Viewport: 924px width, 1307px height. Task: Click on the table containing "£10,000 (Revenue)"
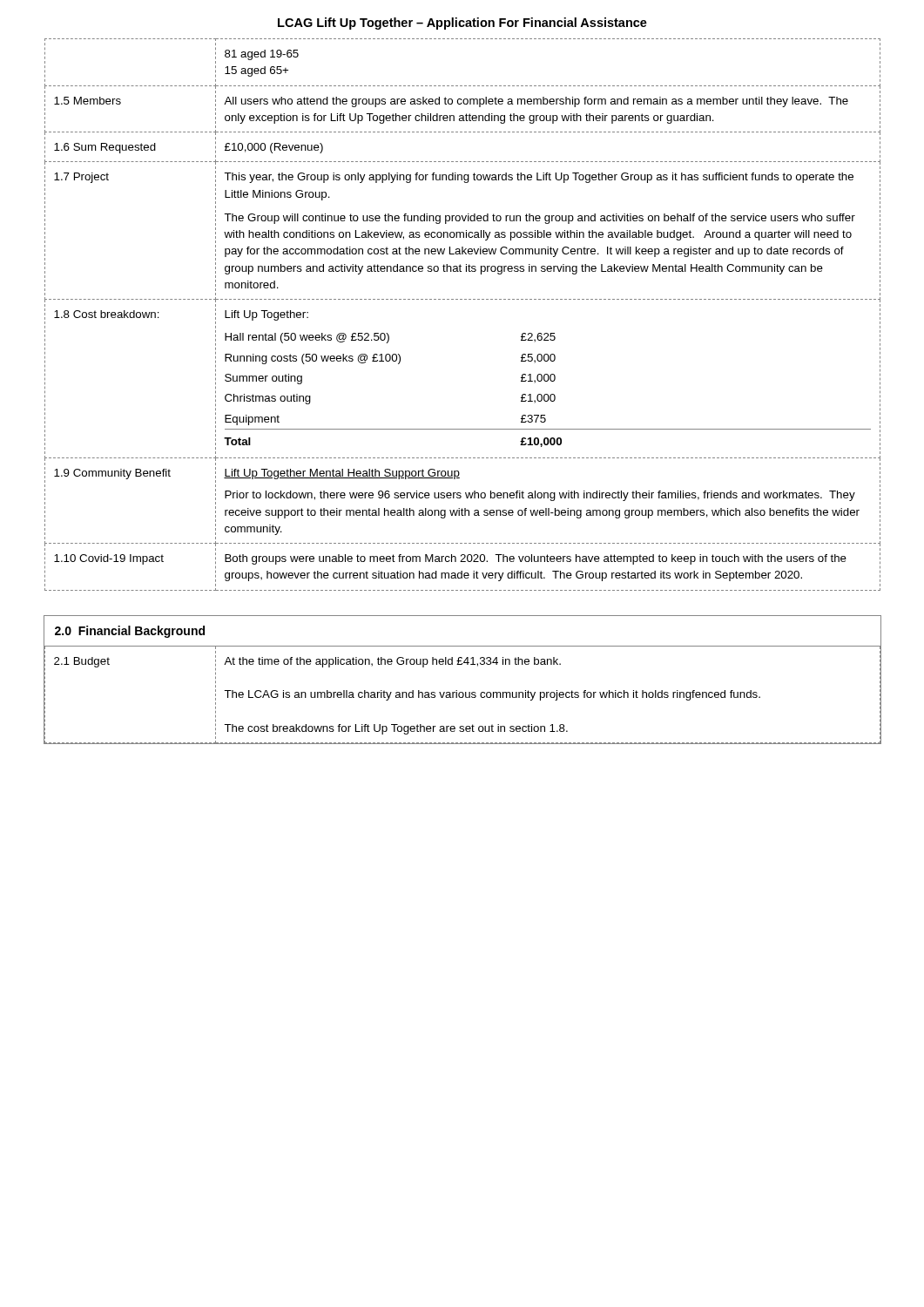click(462, 314)
